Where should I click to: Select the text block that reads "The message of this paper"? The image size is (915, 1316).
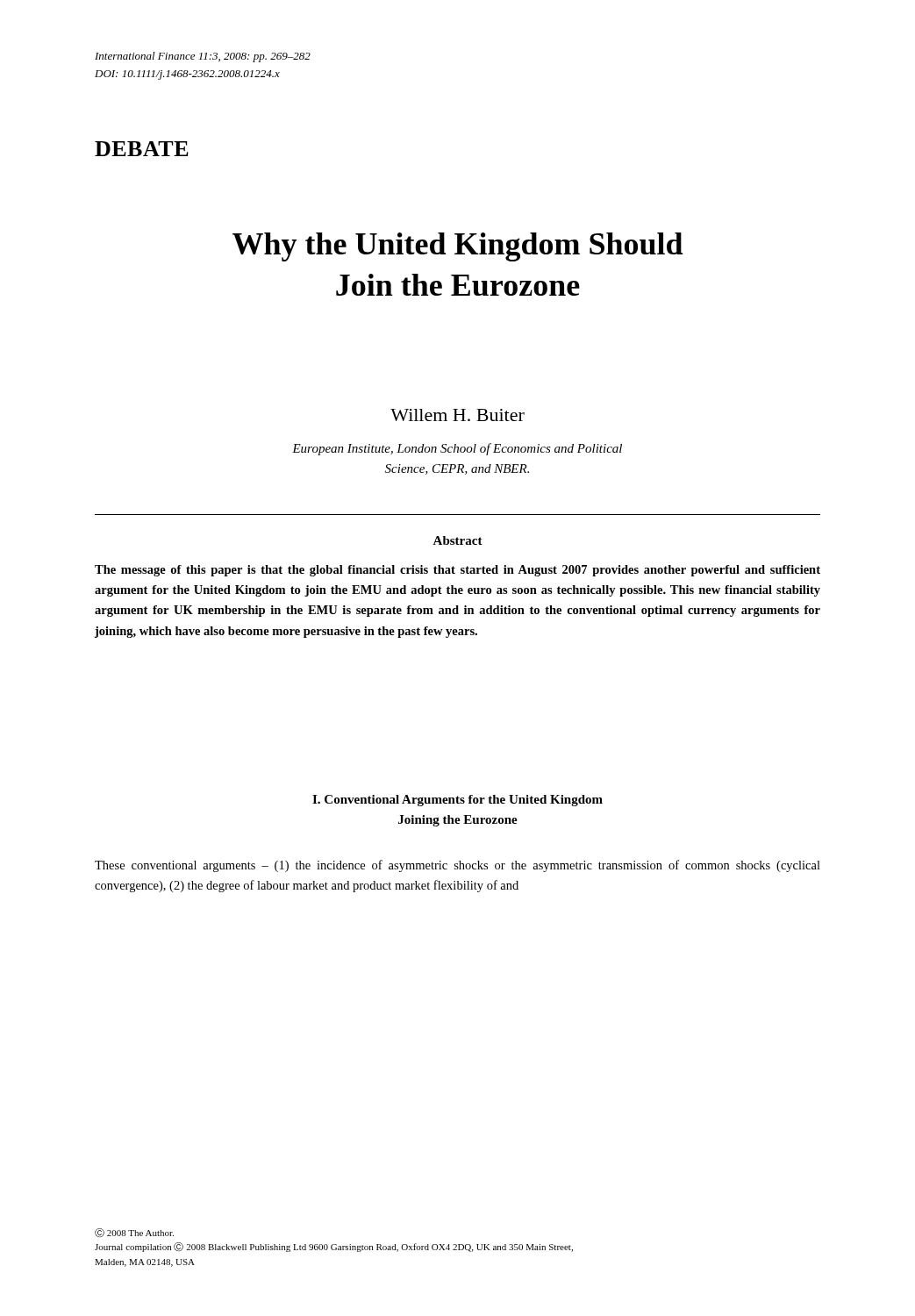[458, 600]
